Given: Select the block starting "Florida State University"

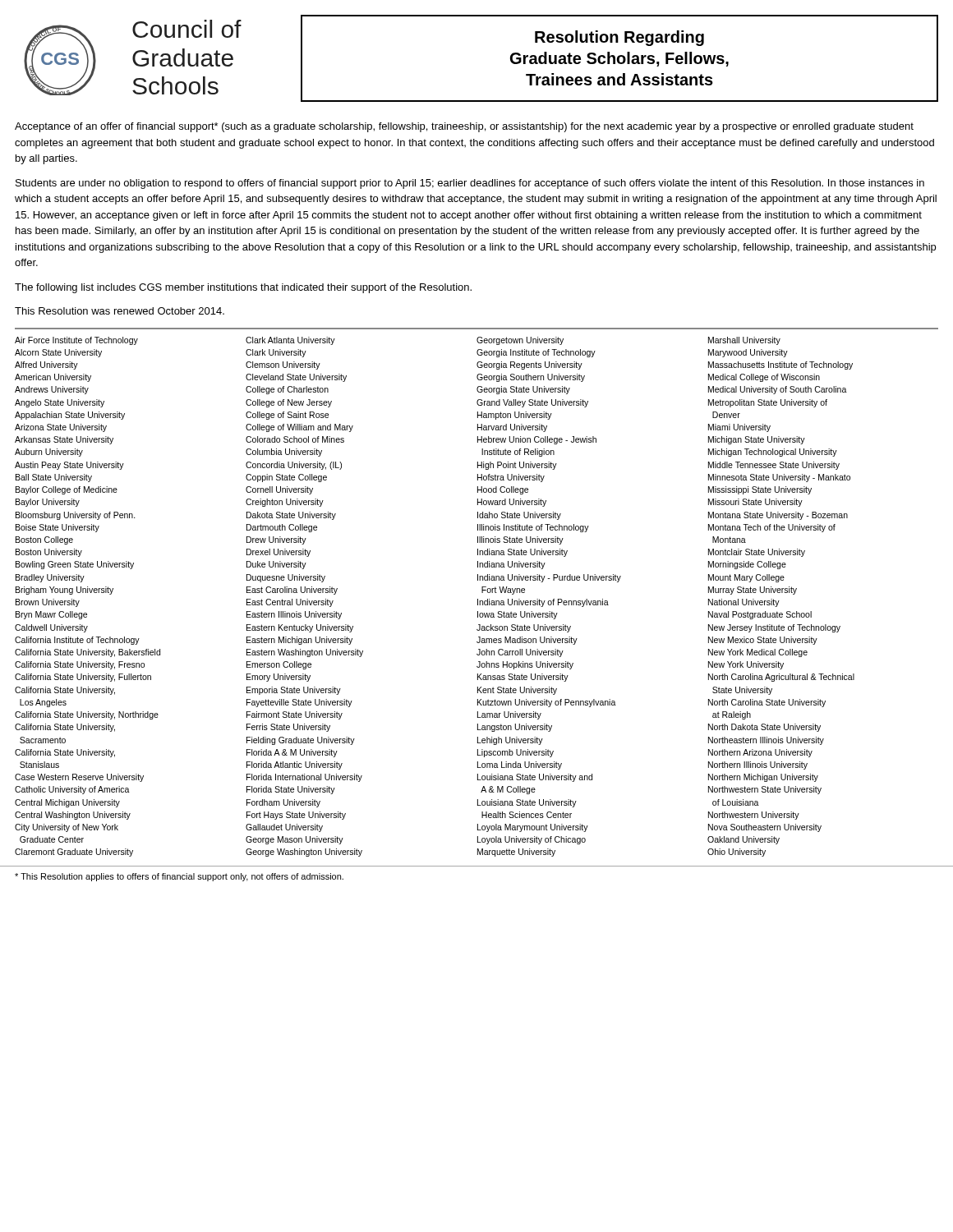Looking at the screenshot, I should [359, 790].
